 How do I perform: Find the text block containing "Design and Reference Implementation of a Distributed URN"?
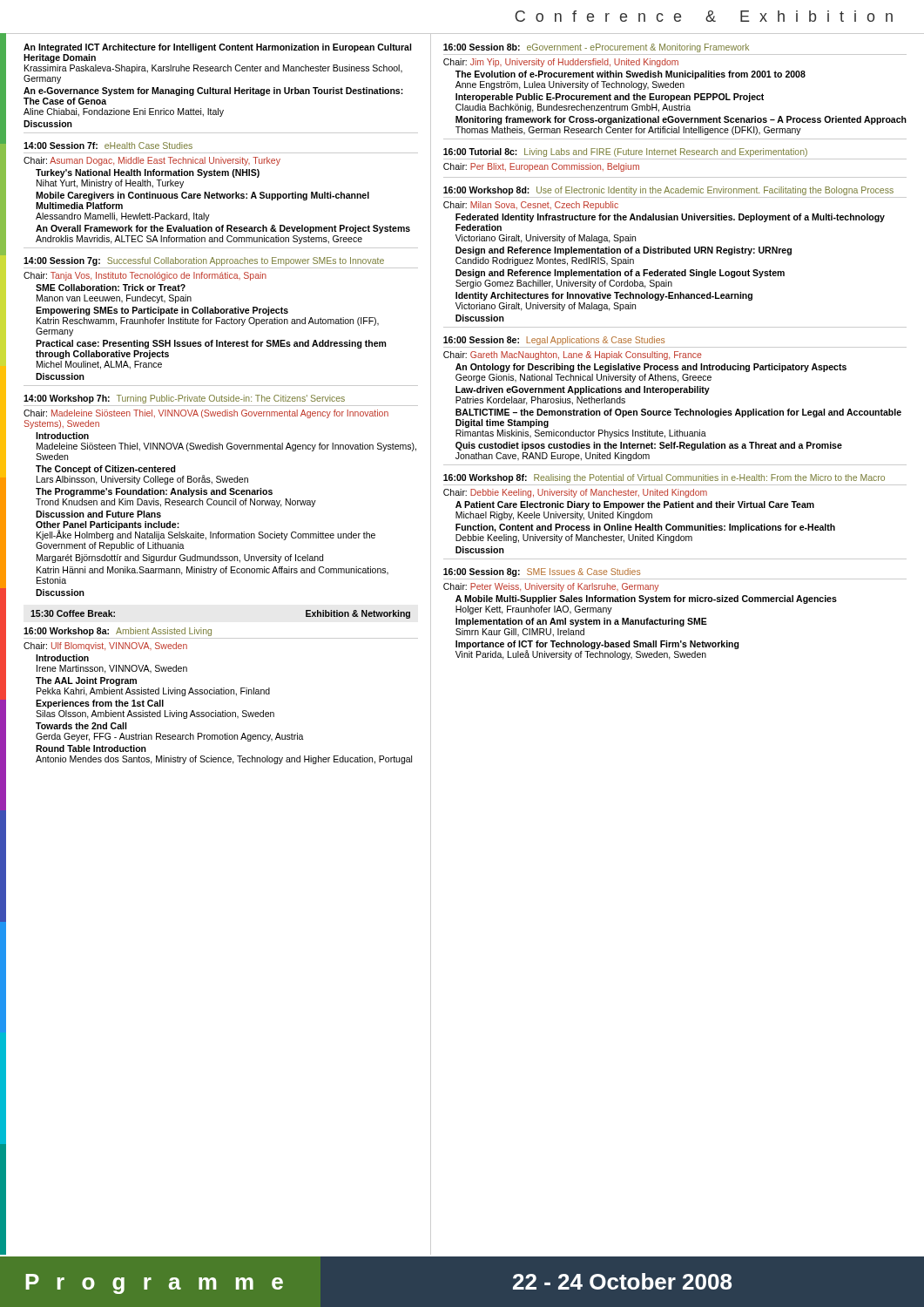(x=624, y=255)
